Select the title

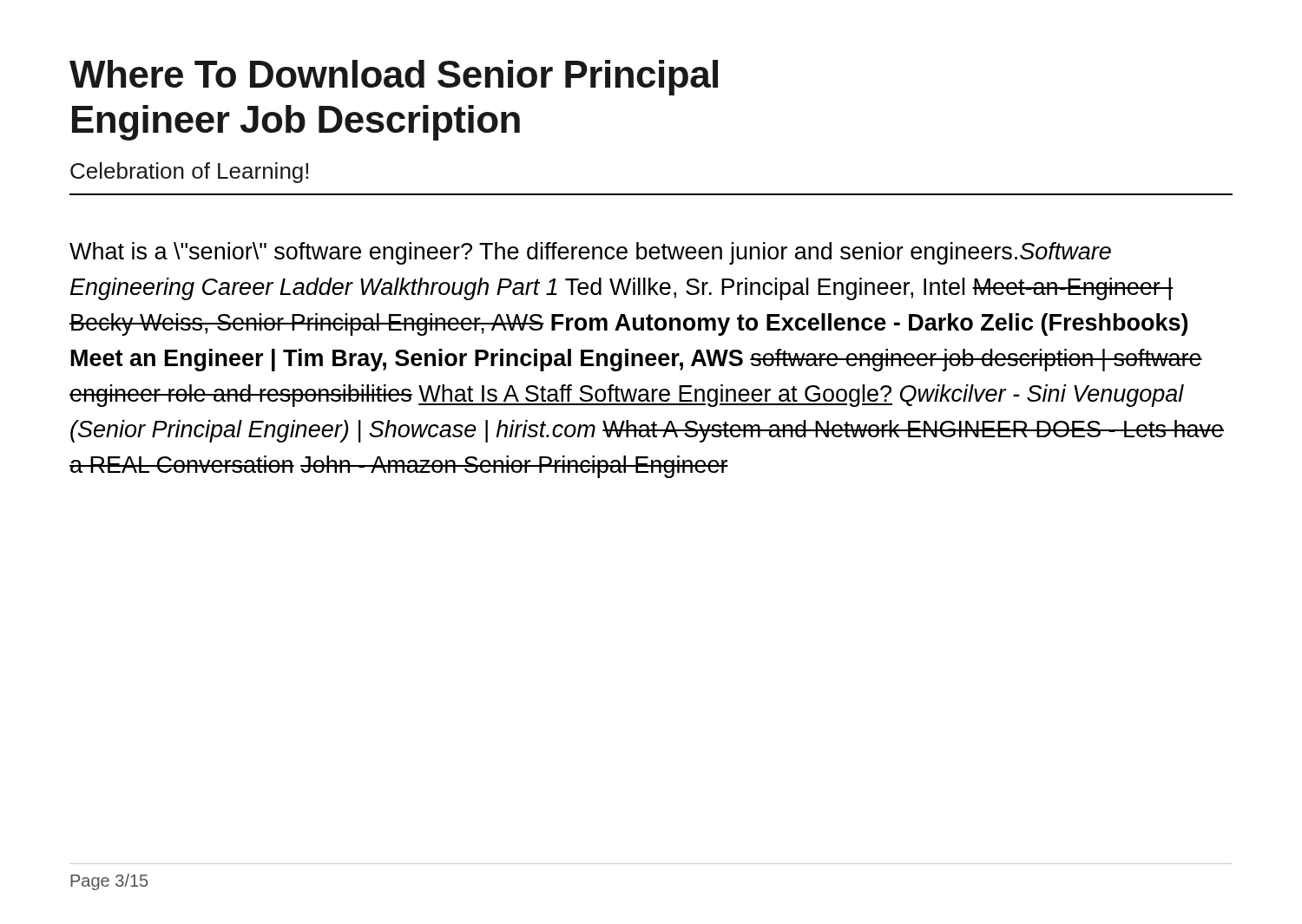point(395,97)
